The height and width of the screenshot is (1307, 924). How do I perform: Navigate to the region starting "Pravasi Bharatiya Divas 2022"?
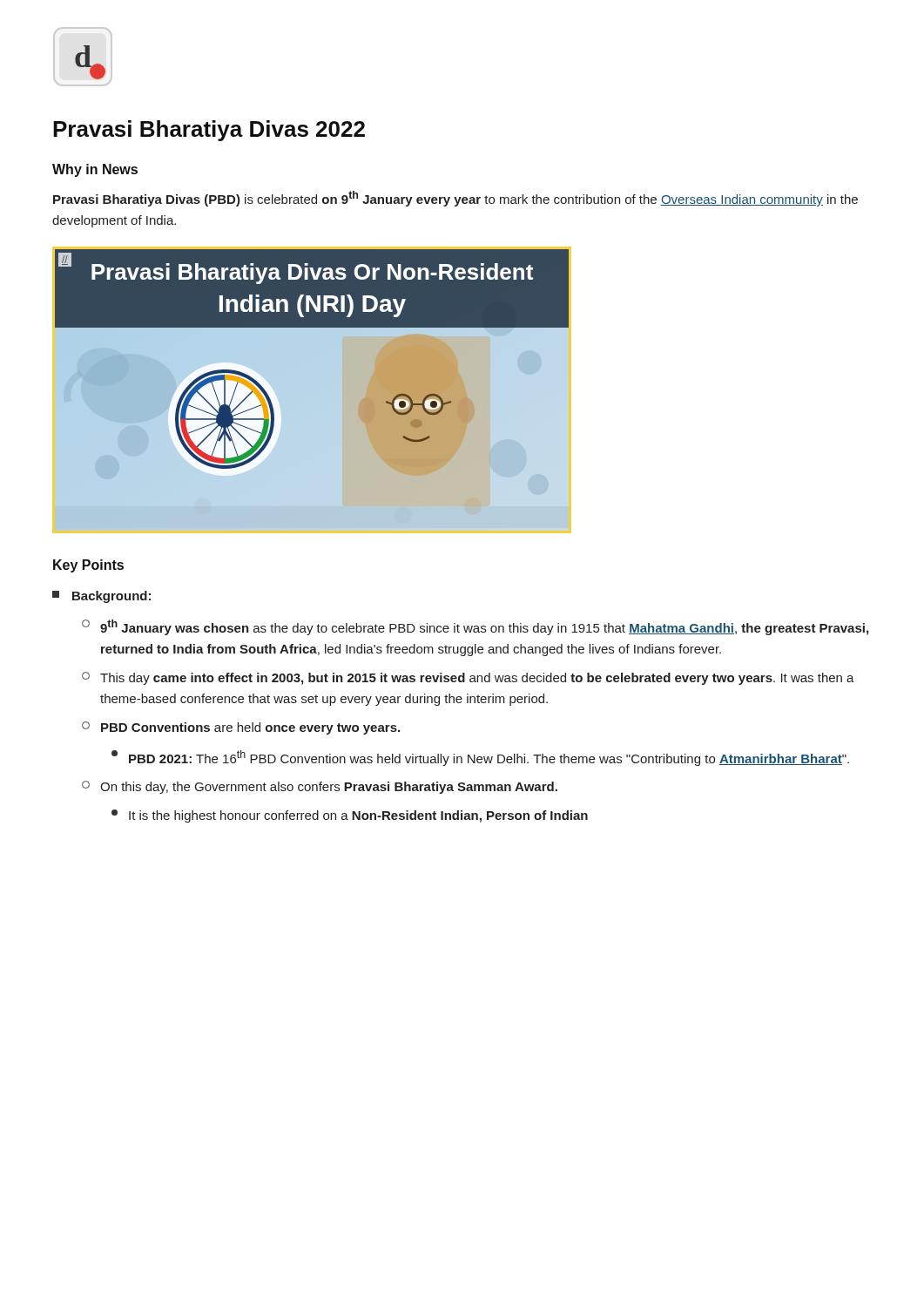point(209,129)
